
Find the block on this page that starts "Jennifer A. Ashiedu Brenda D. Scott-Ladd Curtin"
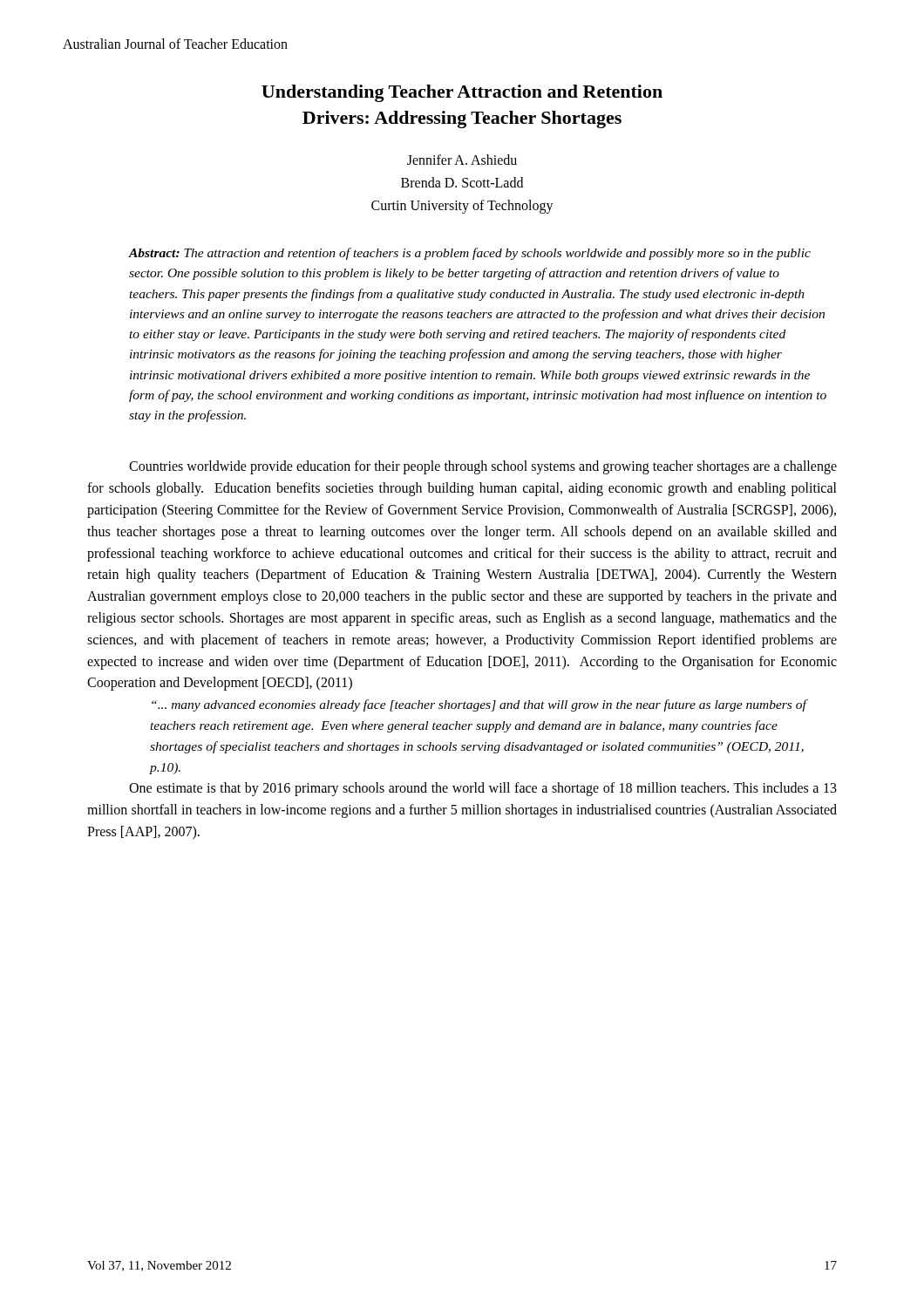pyautogui.click(x=462, y=183)
